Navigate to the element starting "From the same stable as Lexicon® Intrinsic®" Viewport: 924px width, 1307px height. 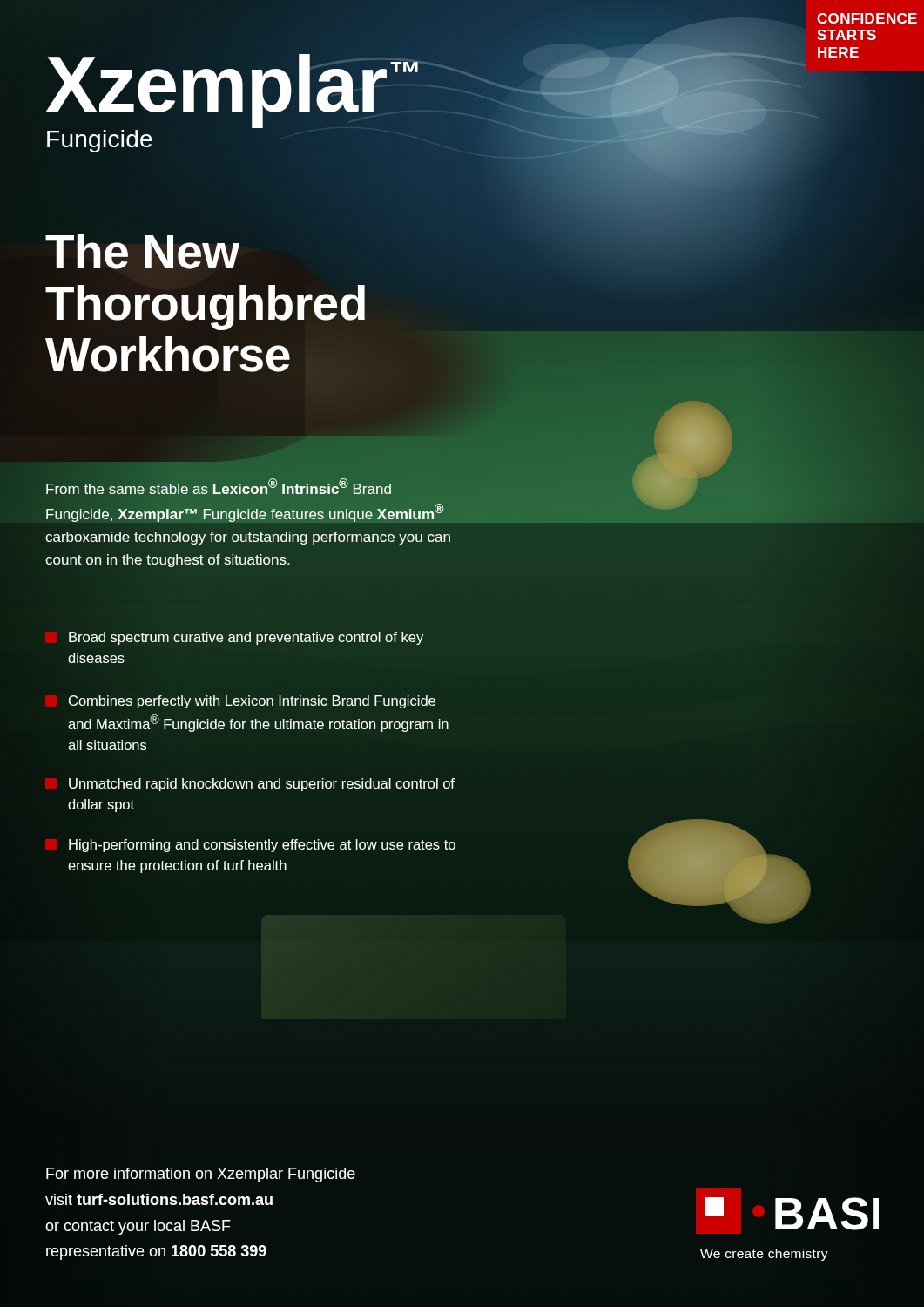(253, 523)
